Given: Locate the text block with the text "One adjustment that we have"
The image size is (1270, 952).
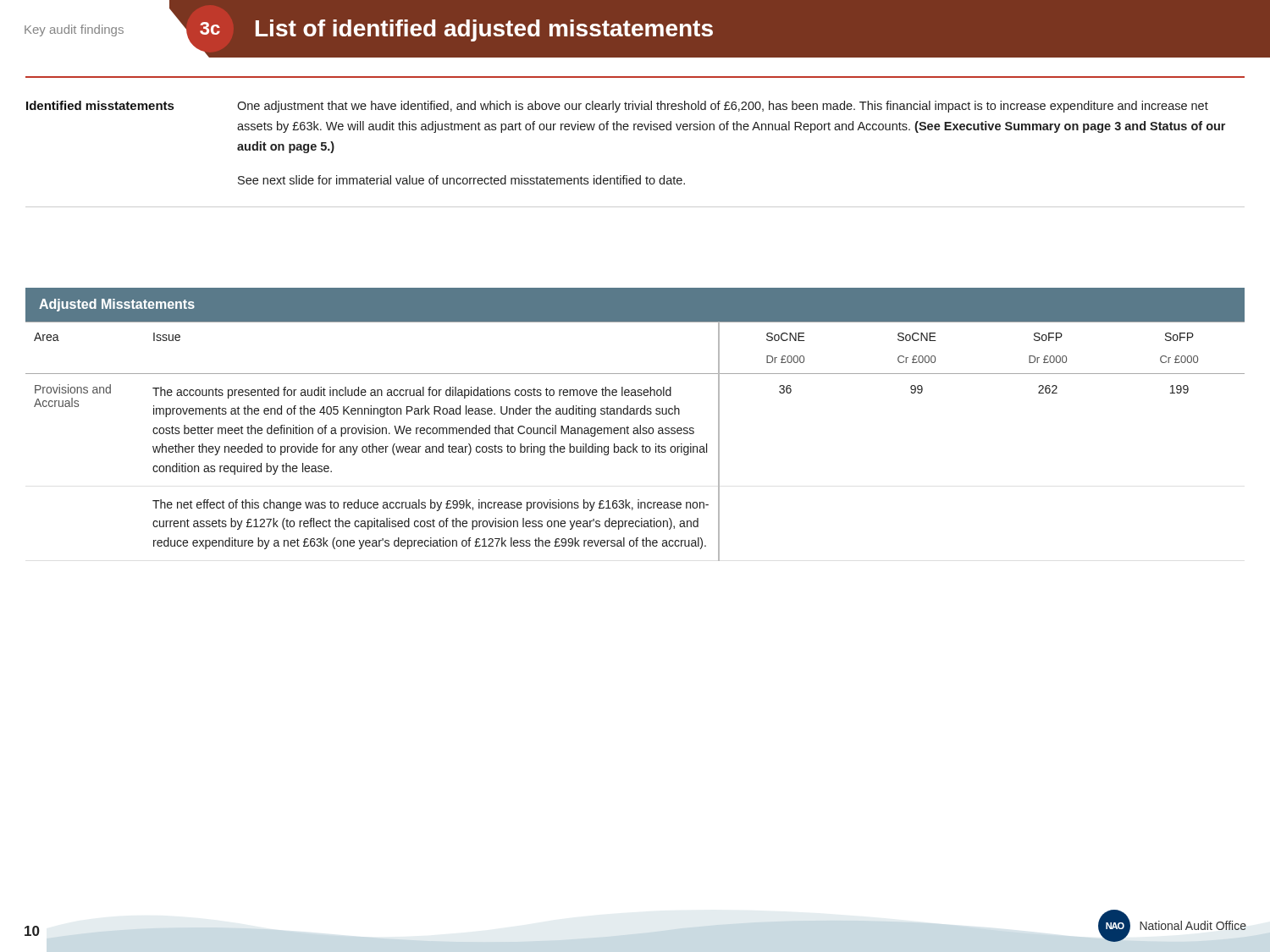Looking at the screenshot, I should pyautogui.click(x=731, y=126).
